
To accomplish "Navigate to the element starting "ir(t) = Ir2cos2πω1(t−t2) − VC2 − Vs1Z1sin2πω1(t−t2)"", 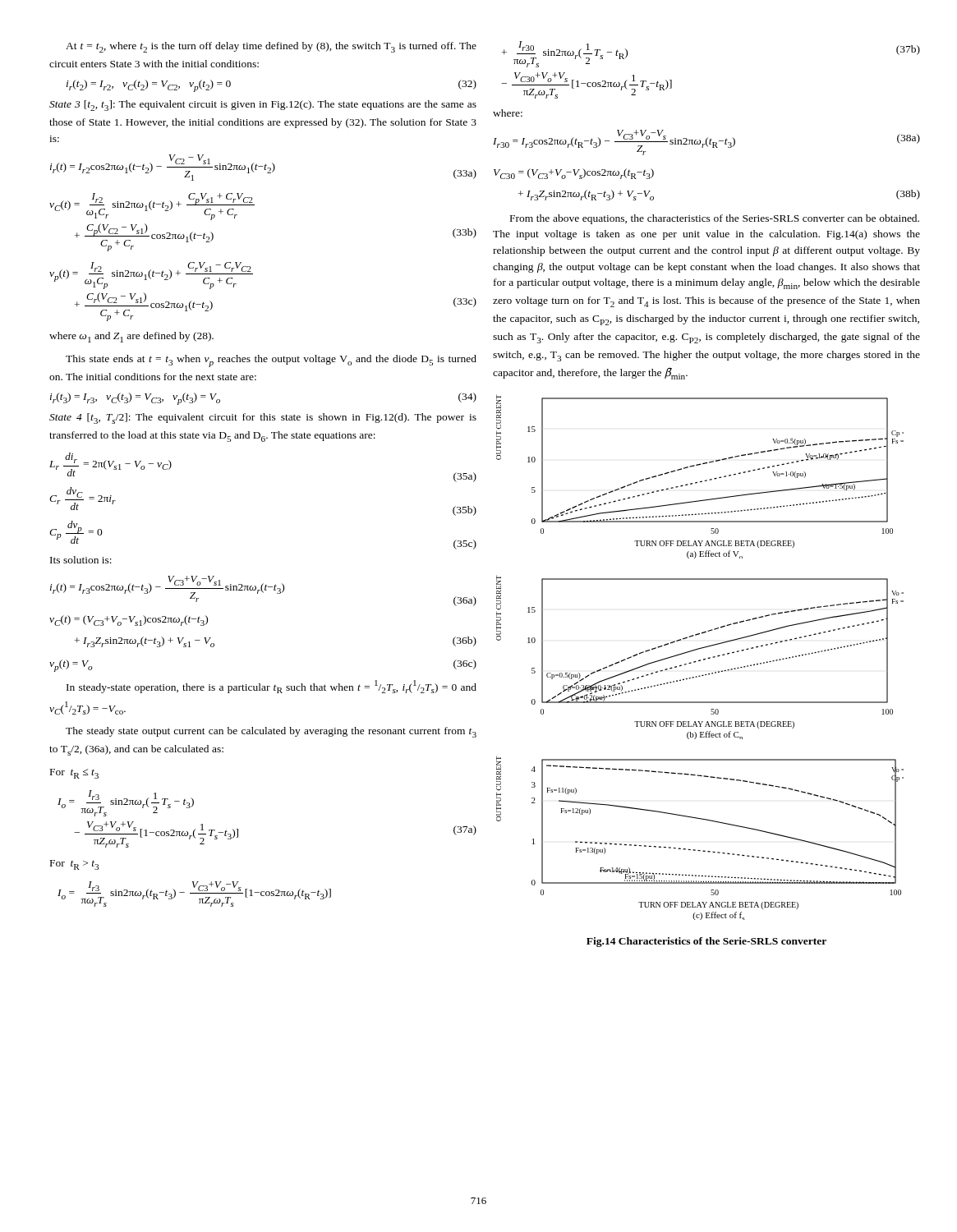I will (x=263, y=167).
